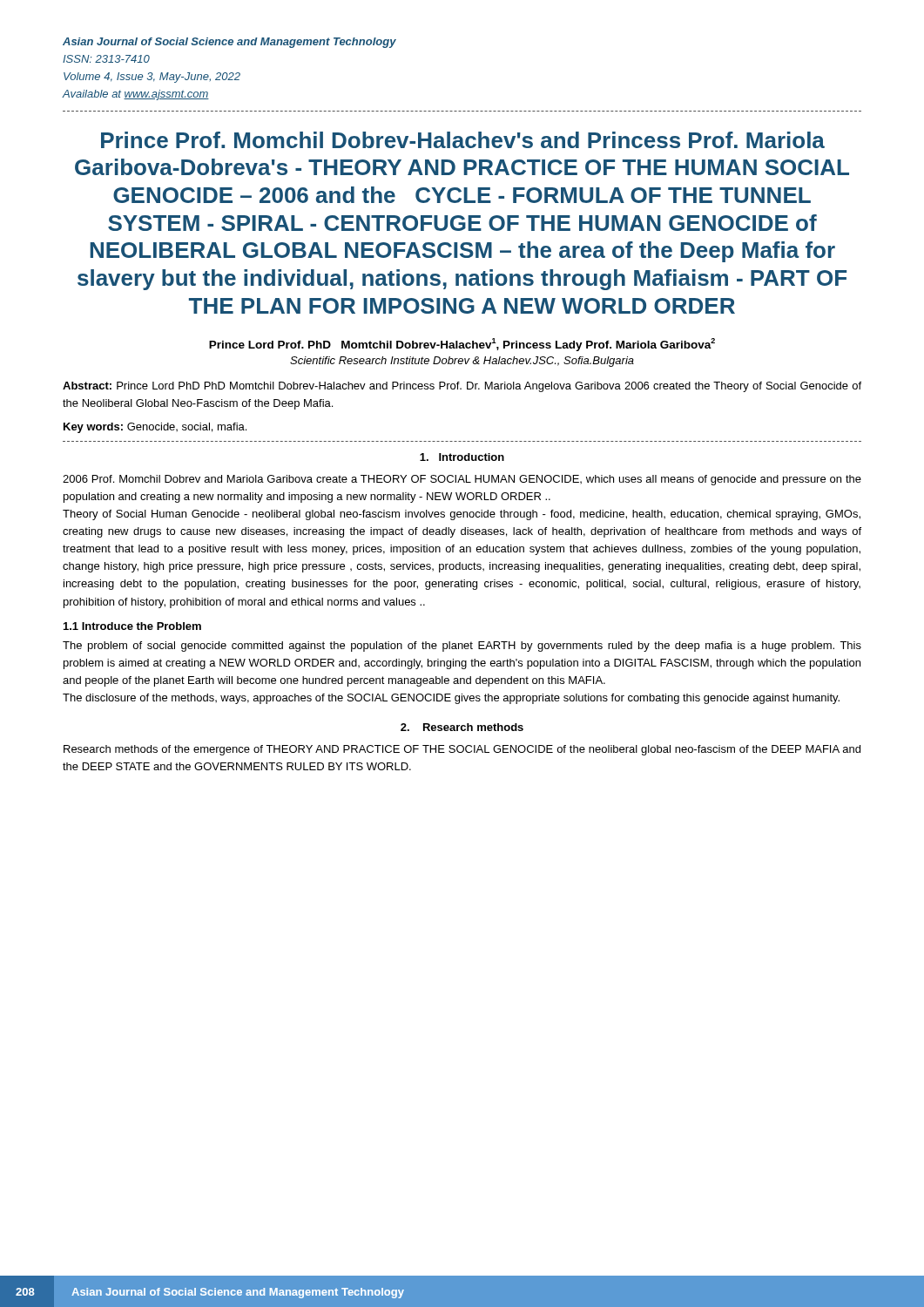
Task: Locate the text starting "2006 Prof. Momchil Dobrev and"
Action: [462, 540]
